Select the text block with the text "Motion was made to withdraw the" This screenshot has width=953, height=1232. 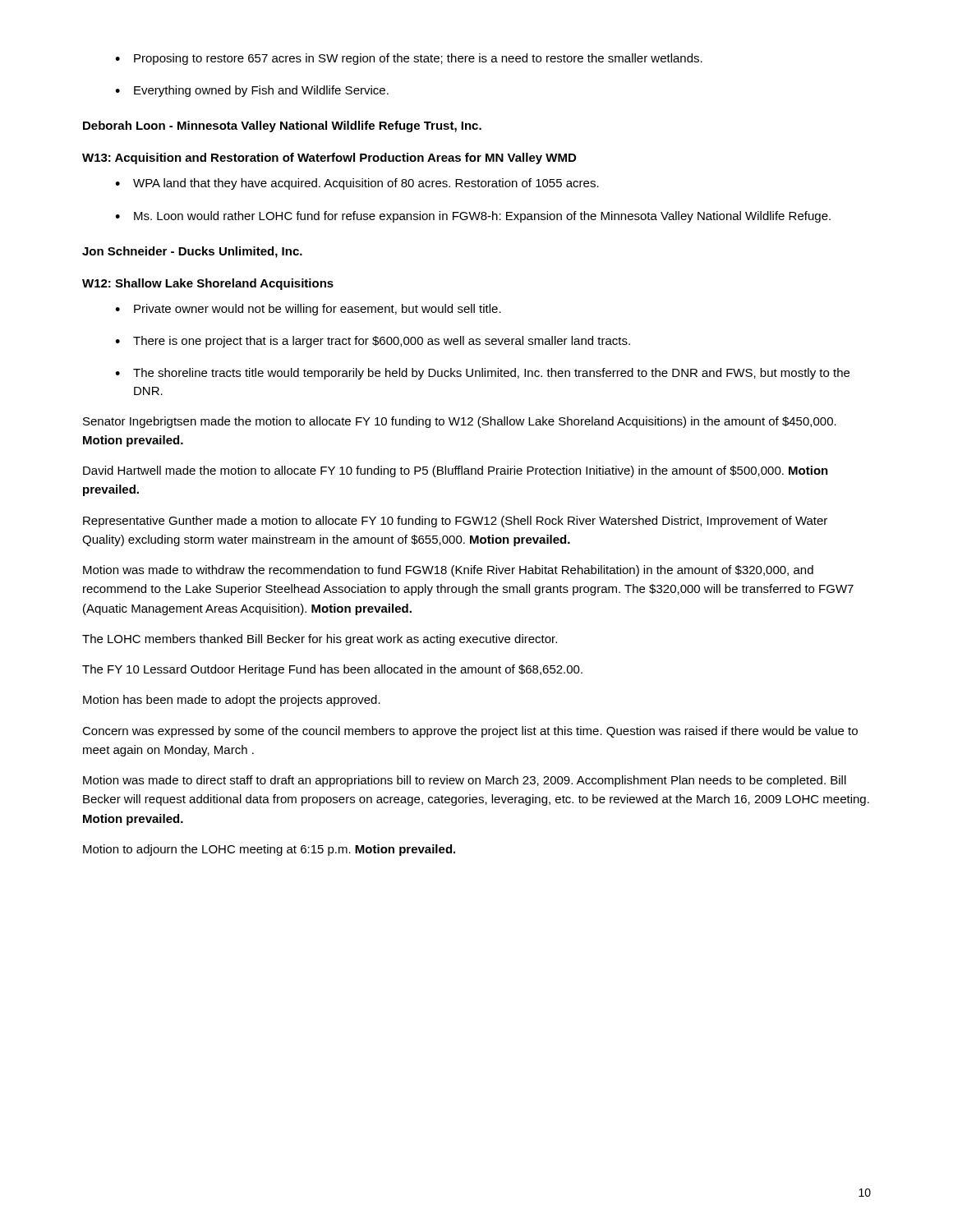468,589
